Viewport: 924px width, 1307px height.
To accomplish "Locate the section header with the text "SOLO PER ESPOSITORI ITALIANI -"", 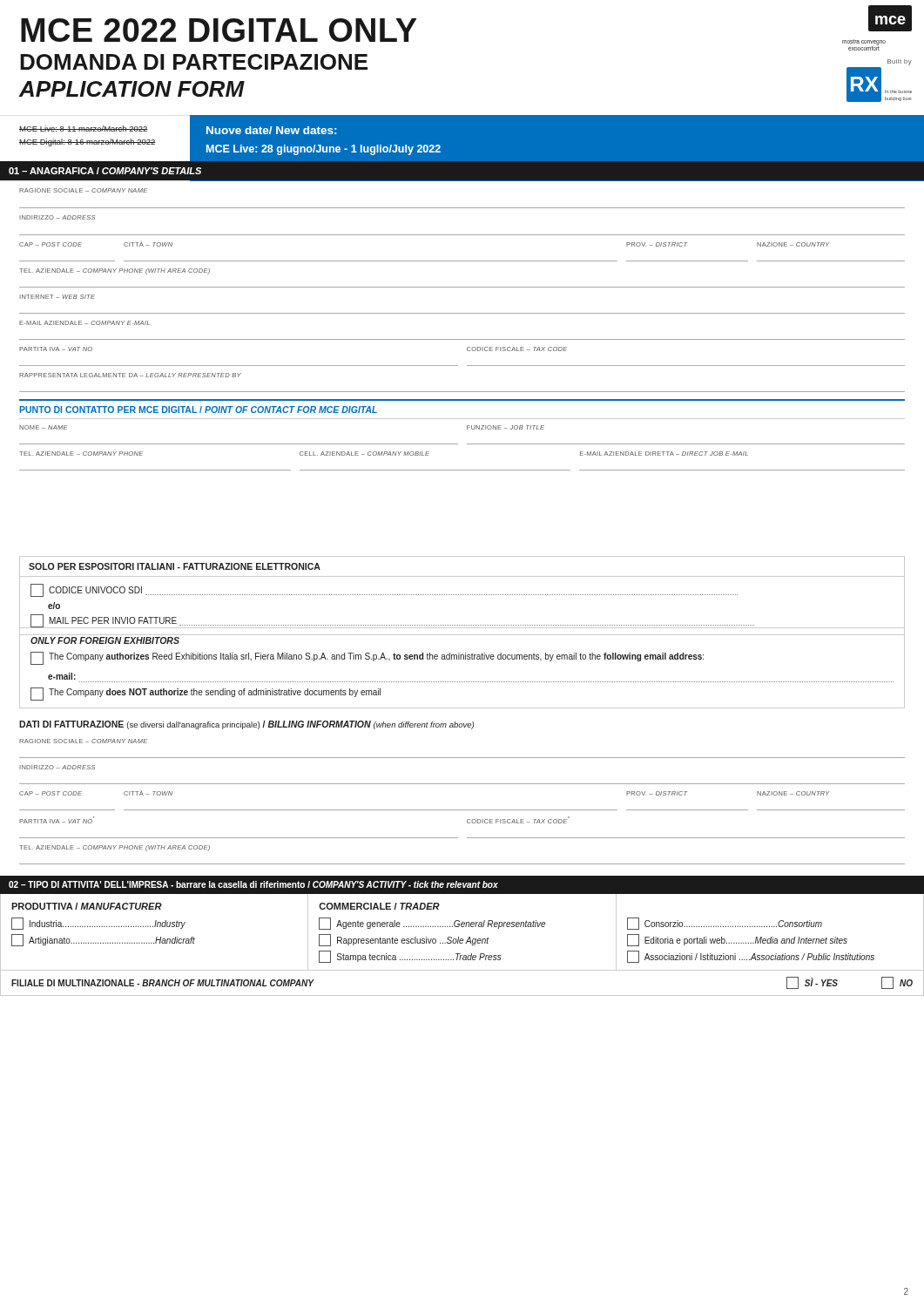I will click(175, 566).
